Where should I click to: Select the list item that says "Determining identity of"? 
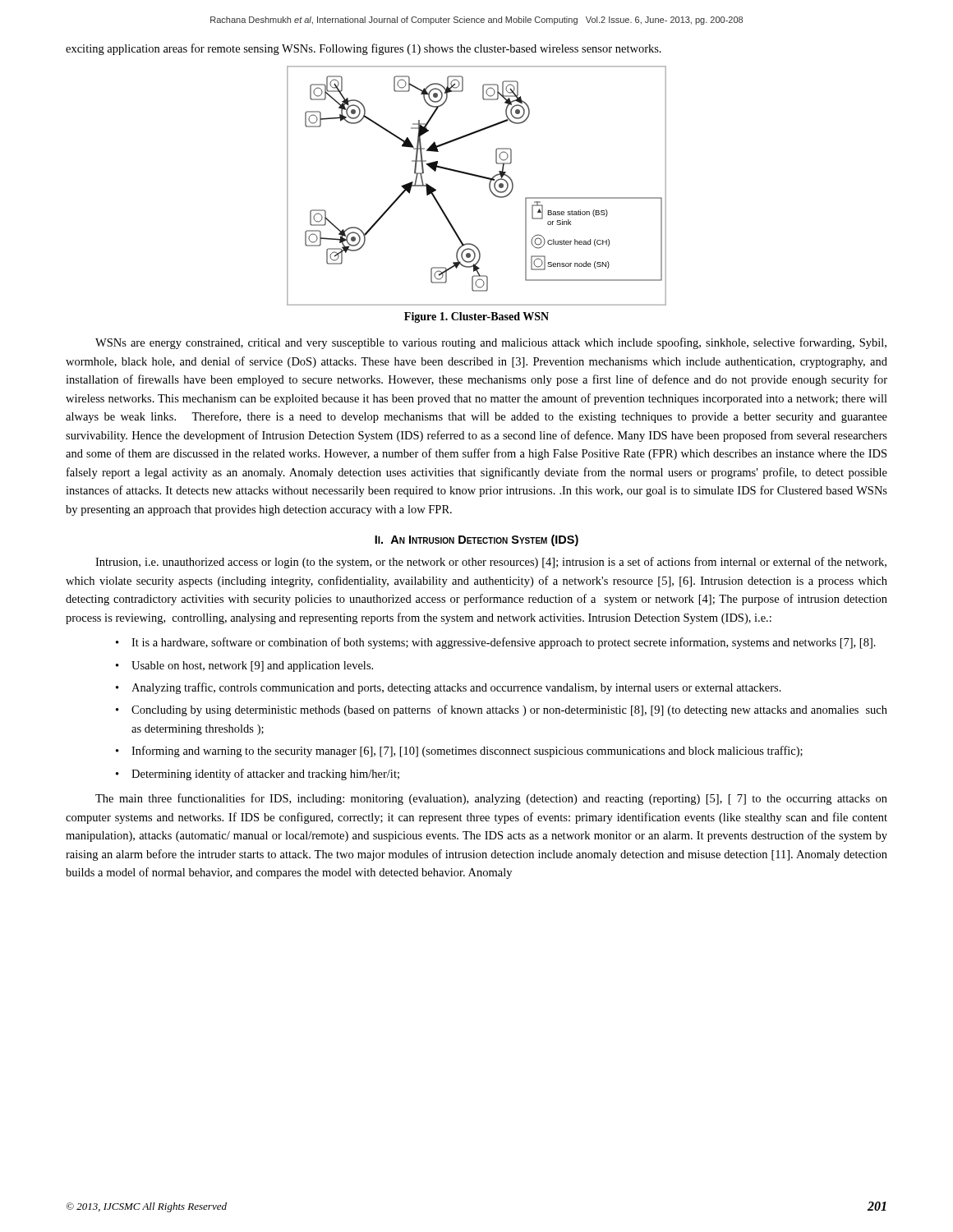pyautogui.click(x=266, y=774)
